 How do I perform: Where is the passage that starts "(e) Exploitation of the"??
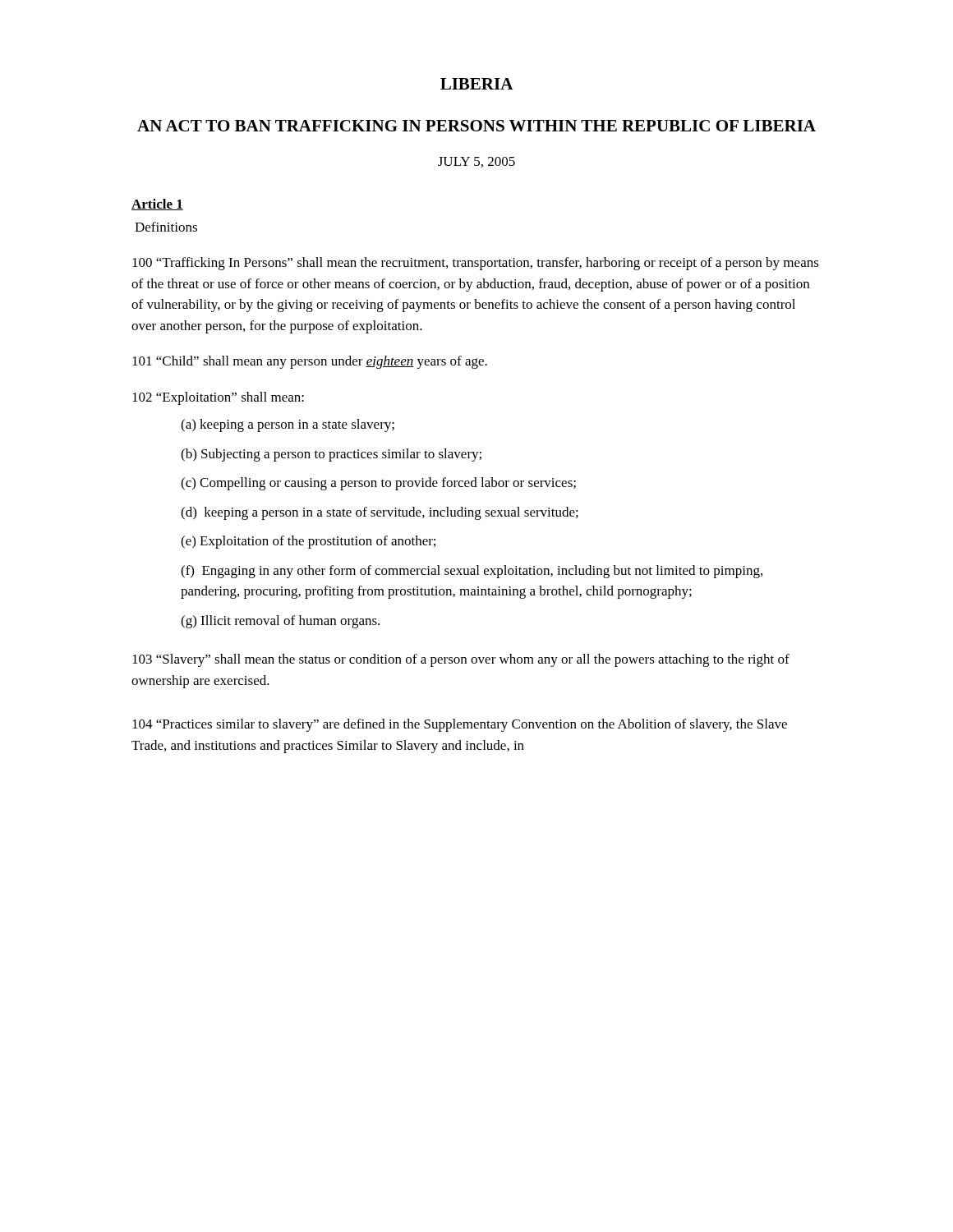309,541
